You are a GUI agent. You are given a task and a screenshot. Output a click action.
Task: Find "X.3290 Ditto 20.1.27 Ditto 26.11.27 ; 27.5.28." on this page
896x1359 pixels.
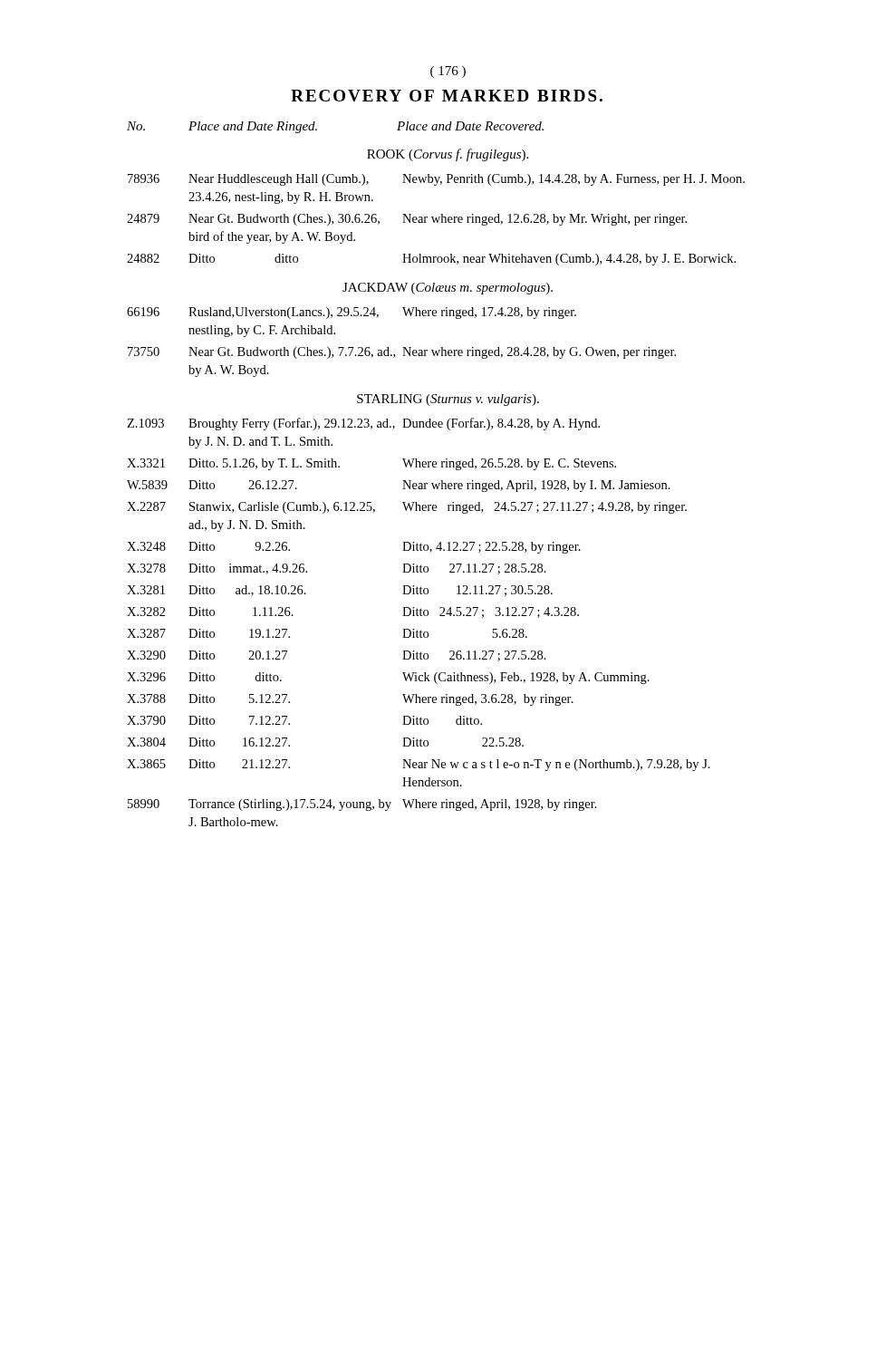point(448,655)
